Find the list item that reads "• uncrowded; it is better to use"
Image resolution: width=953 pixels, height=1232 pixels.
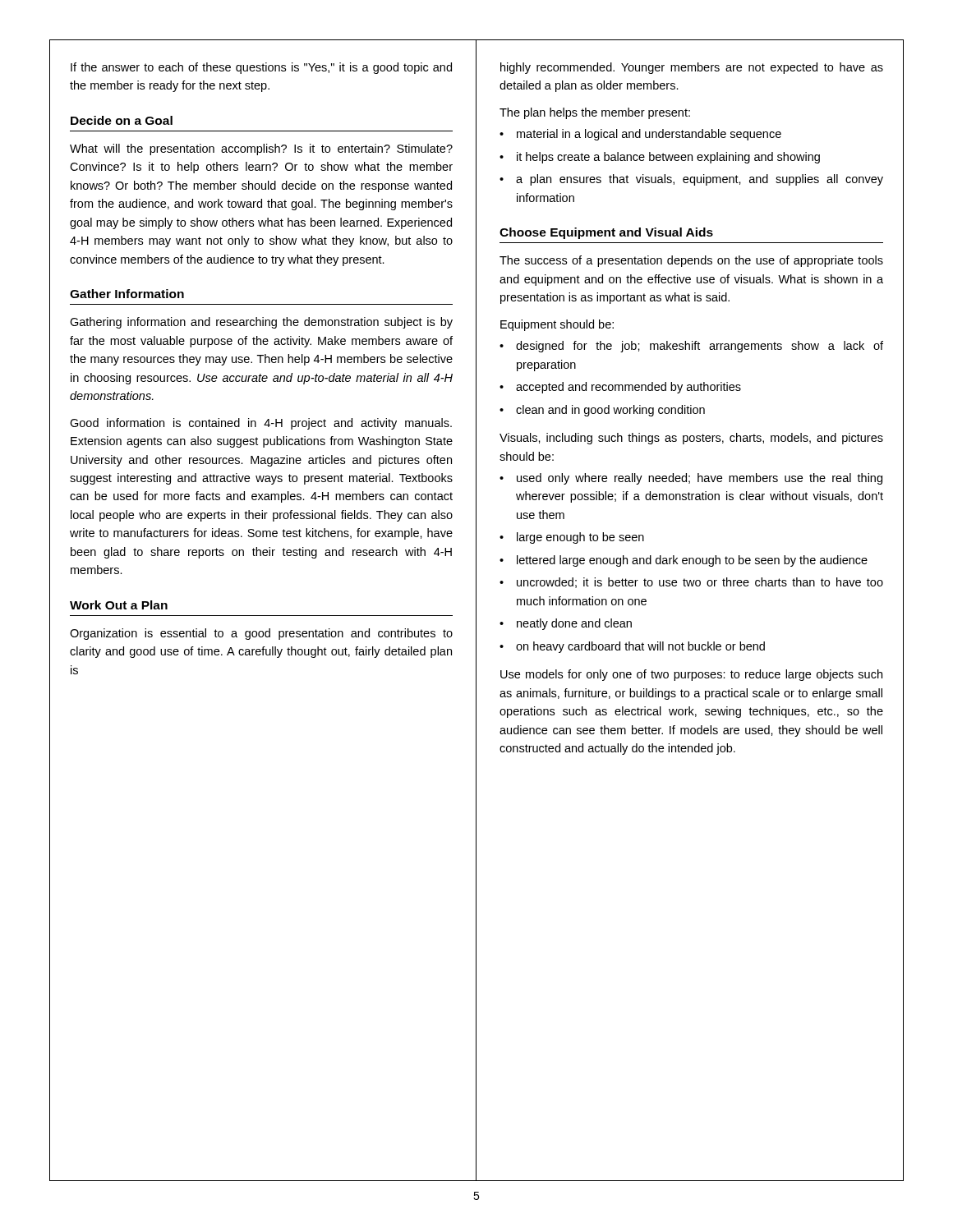pyautogui.click(x=691, y=592)
